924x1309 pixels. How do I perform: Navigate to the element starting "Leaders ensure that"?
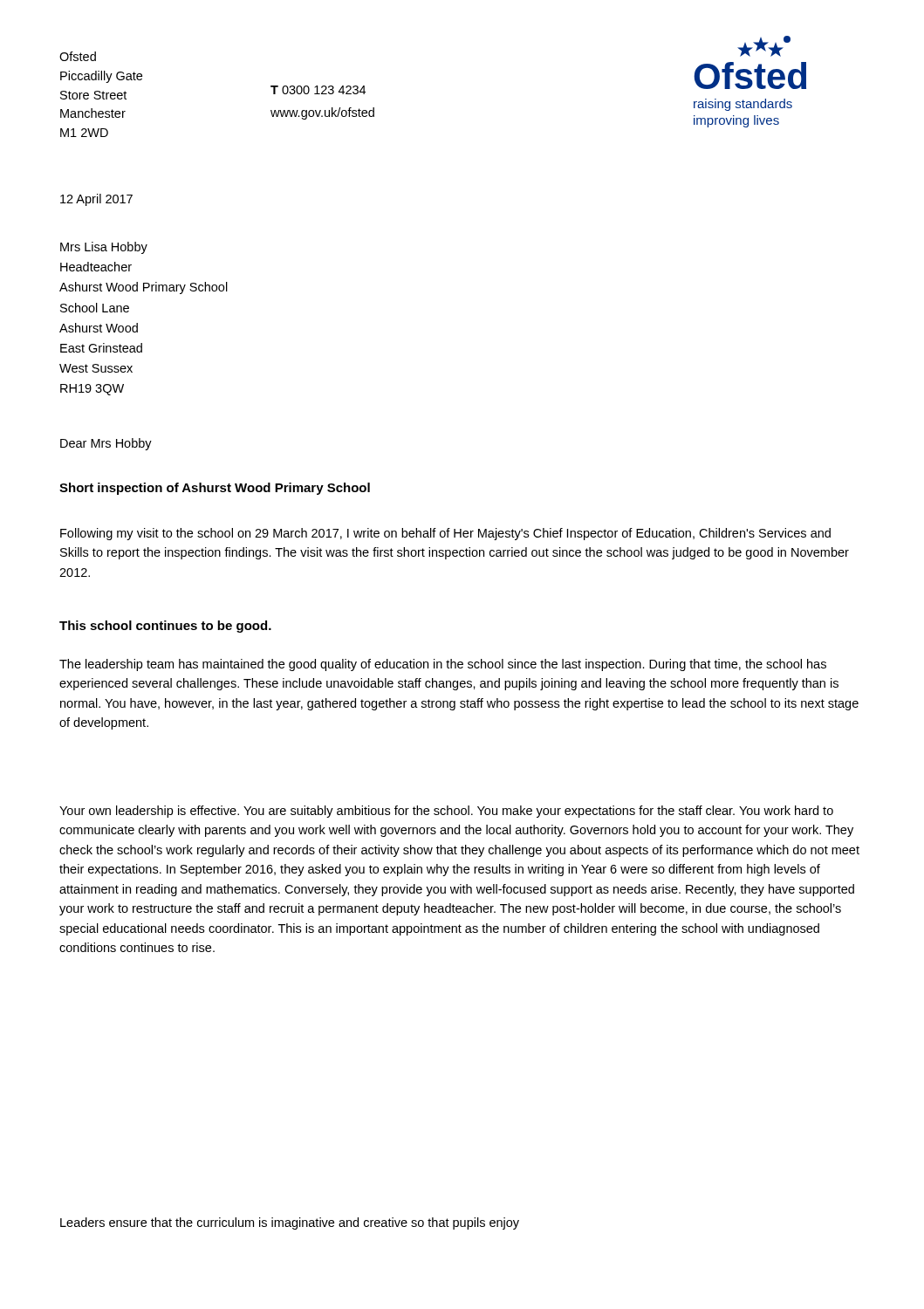pyautogui.click(x=461, y=1223)
